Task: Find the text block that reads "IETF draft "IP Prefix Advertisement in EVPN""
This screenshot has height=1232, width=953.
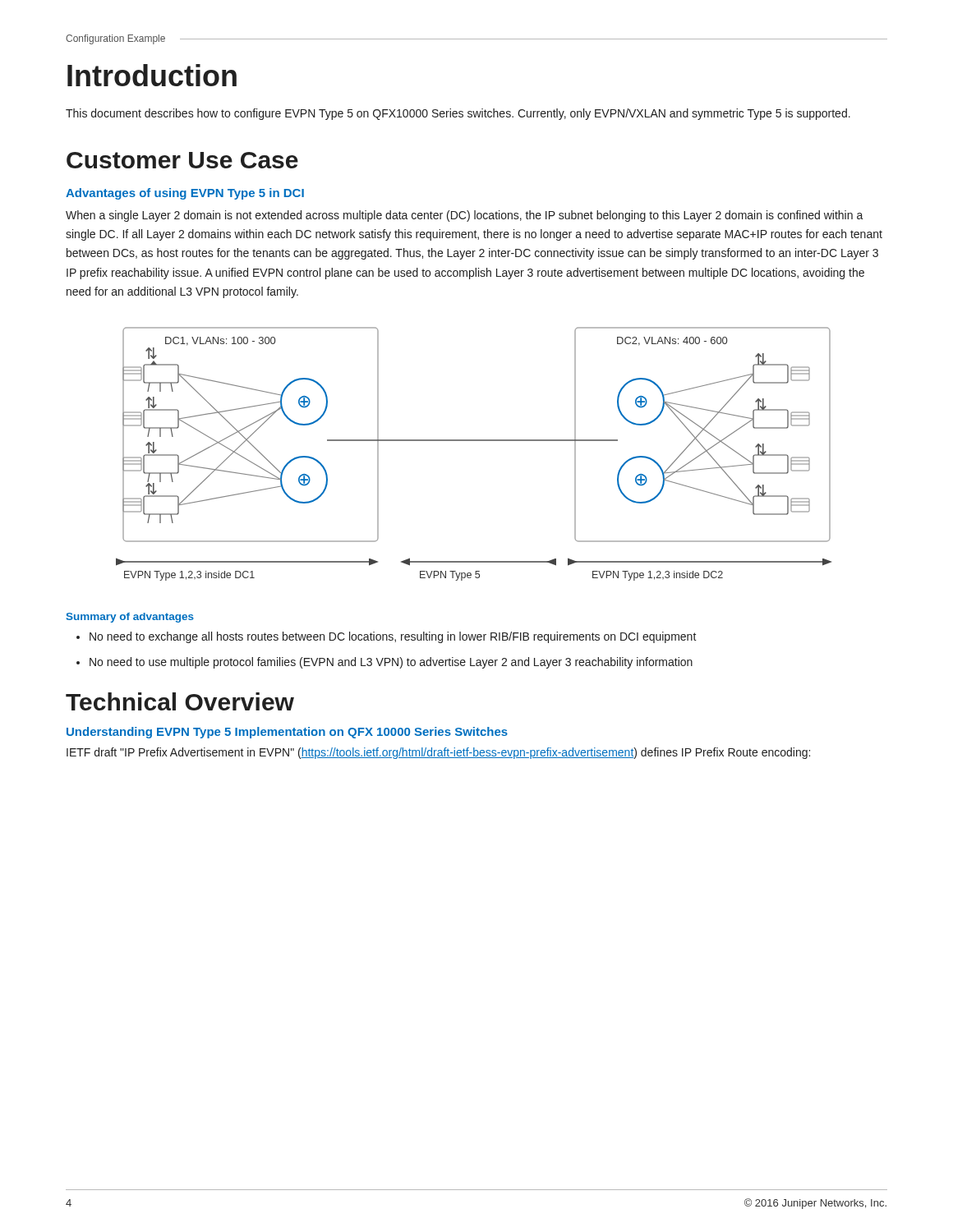Action: [438, 752]
